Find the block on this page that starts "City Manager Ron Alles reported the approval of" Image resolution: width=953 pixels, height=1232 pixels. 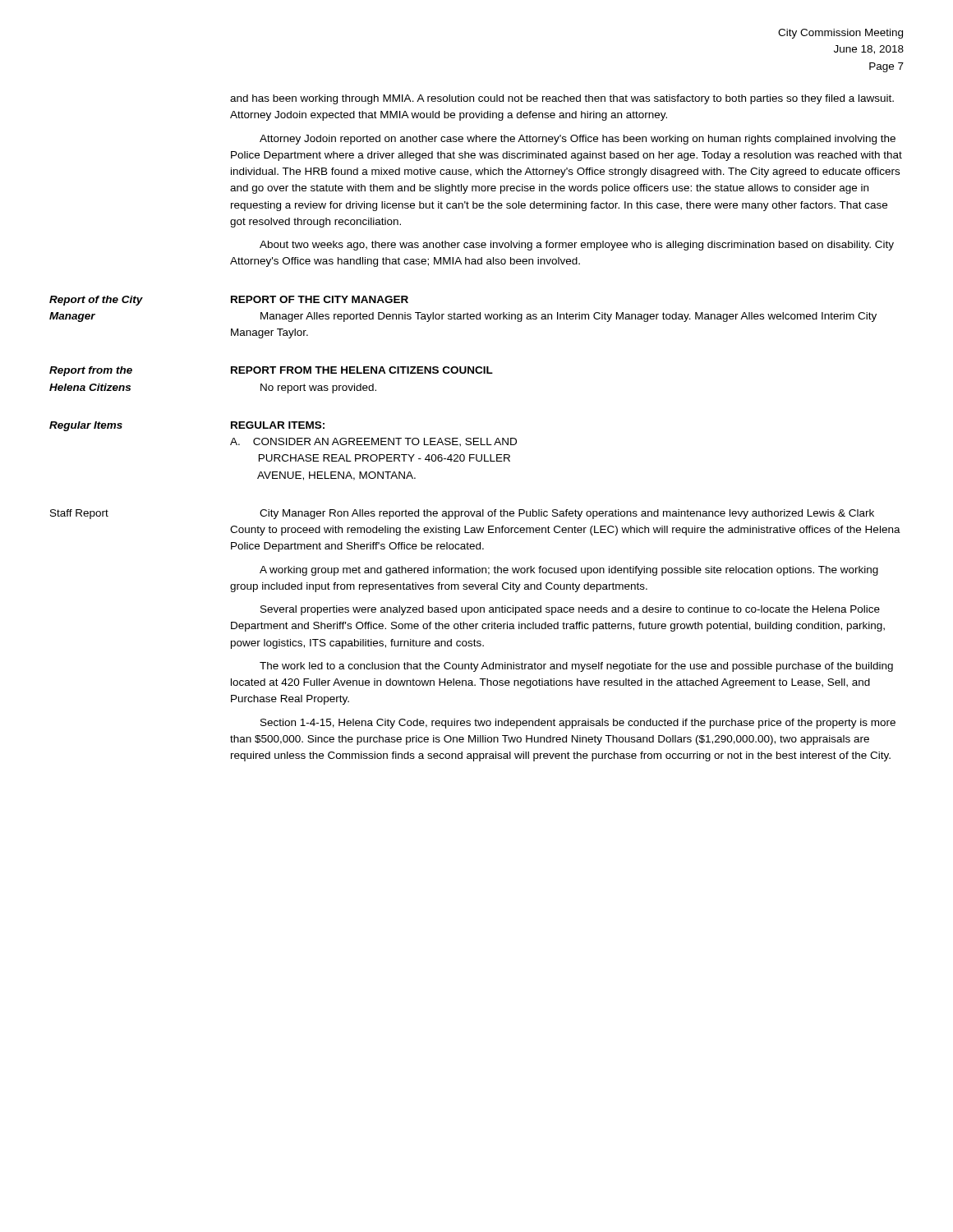(567, 634)
